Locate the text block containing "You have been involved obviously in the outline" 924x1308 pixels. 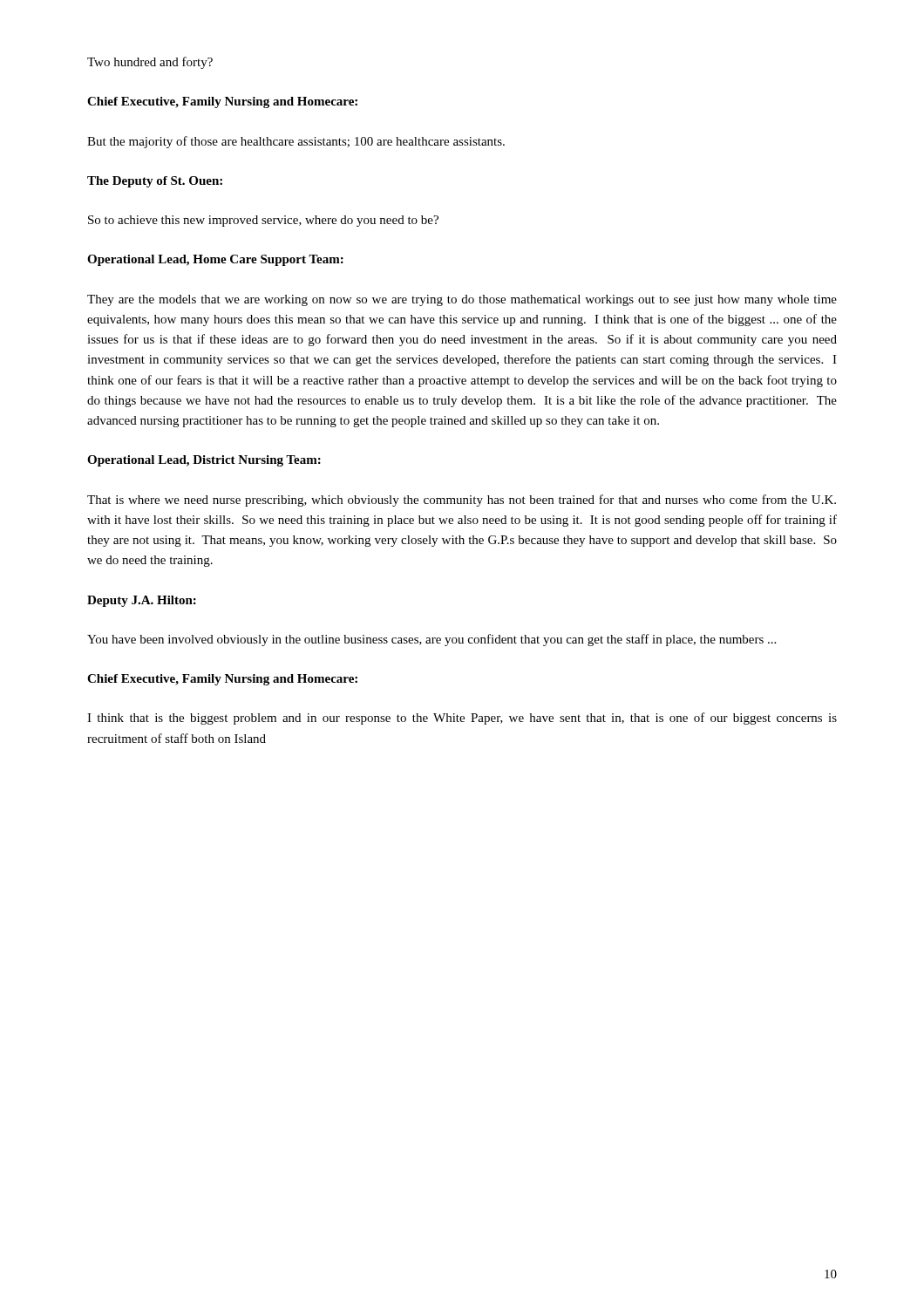click(462, 640)
